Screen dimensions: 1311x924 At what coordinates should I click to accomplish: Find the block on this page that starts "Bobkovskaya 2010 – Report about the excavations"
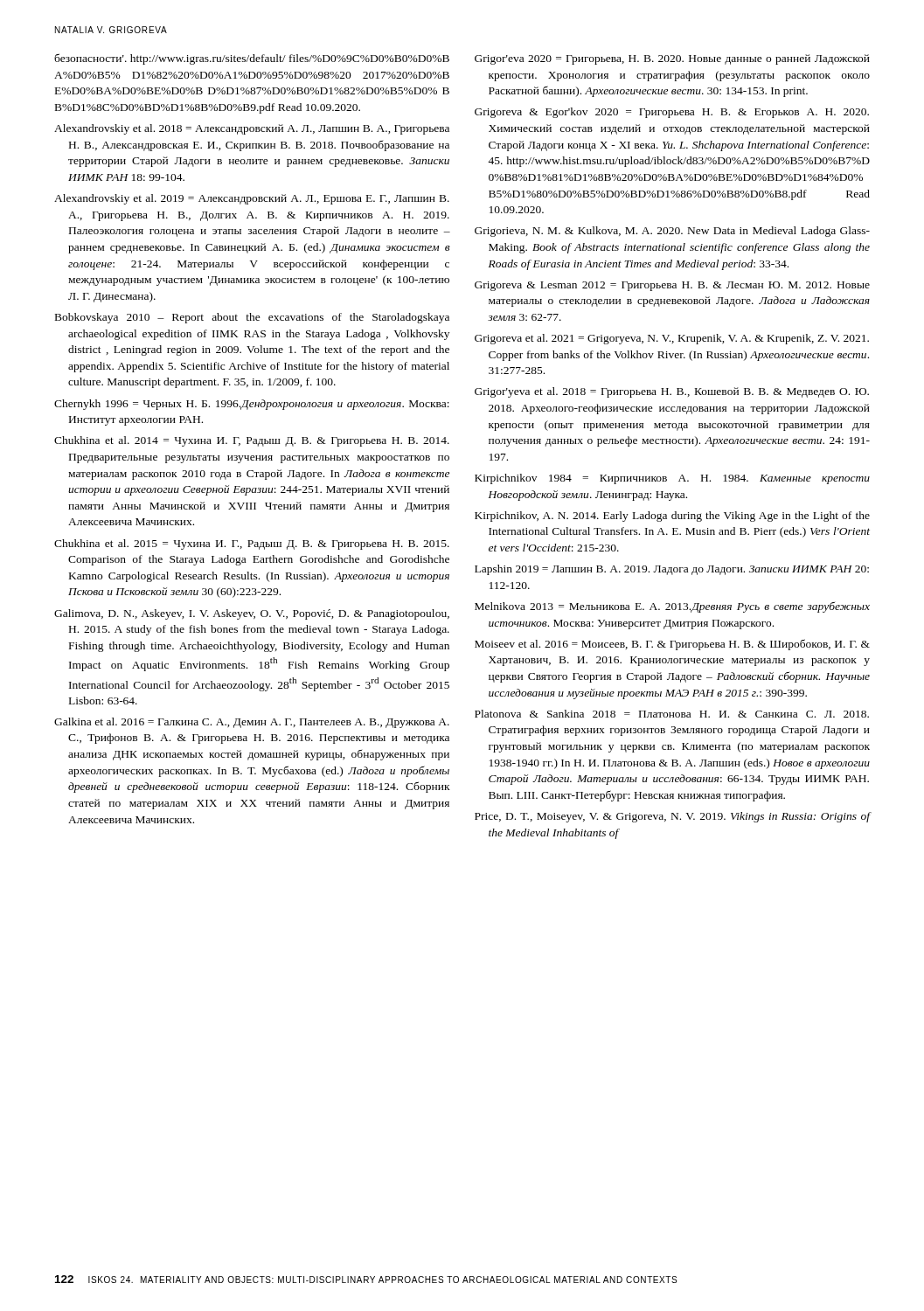coord(252,349)
